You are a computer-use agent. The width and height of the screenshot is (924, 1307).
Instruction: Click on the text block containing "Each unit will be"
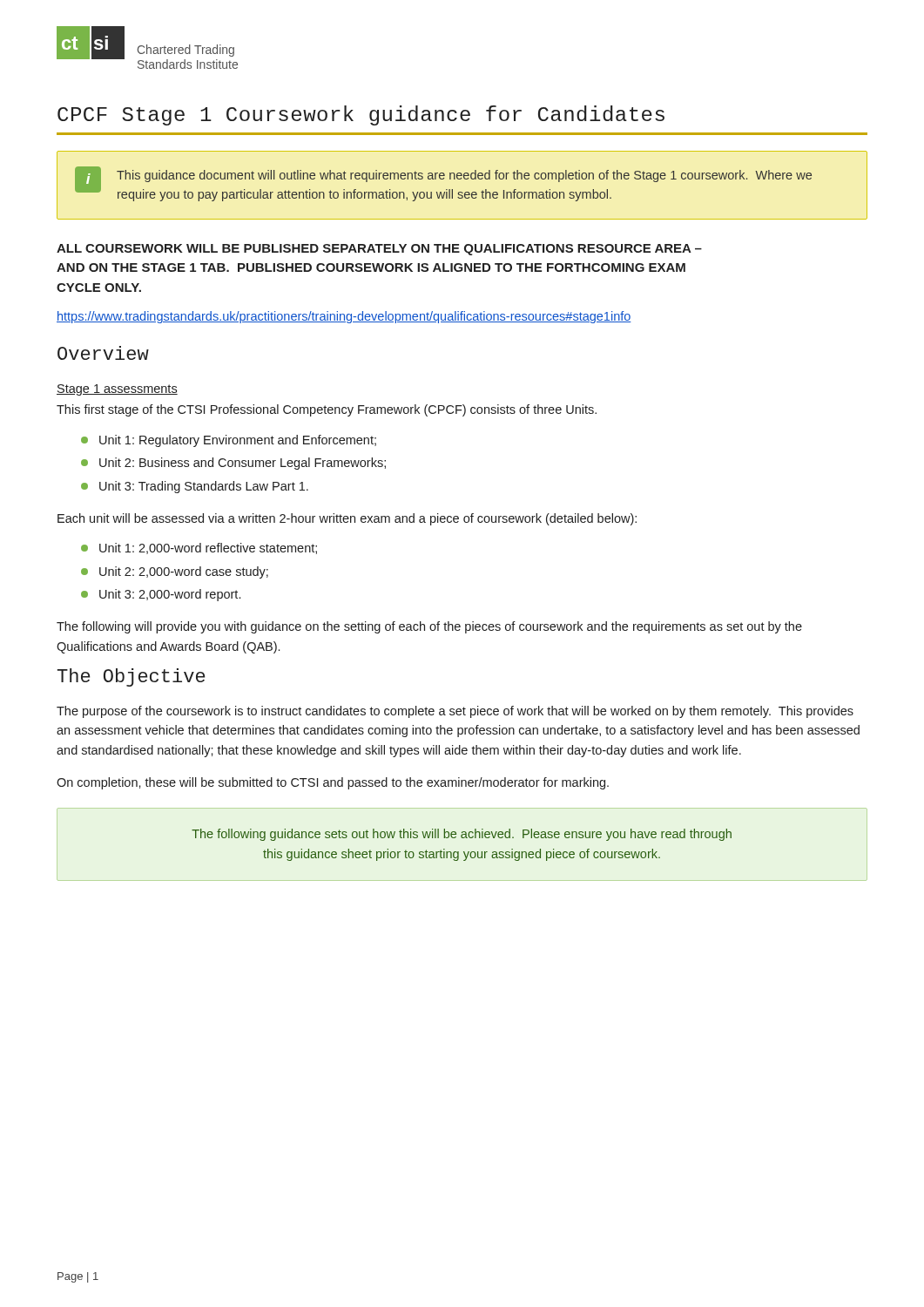[x=462, y=518]
